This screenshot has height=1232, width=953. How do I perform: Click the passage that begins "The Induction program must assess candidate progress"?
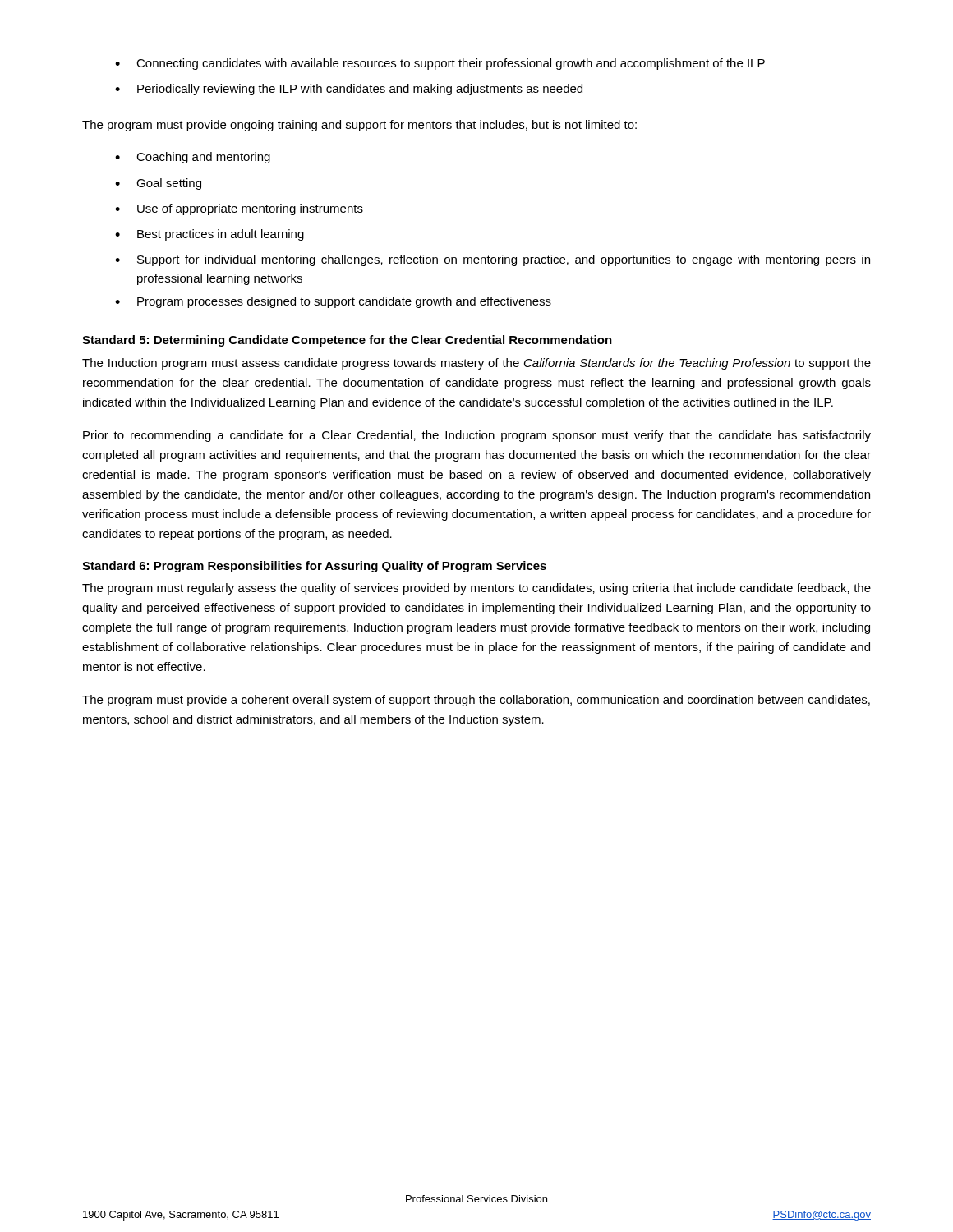(x=476, y=382)
